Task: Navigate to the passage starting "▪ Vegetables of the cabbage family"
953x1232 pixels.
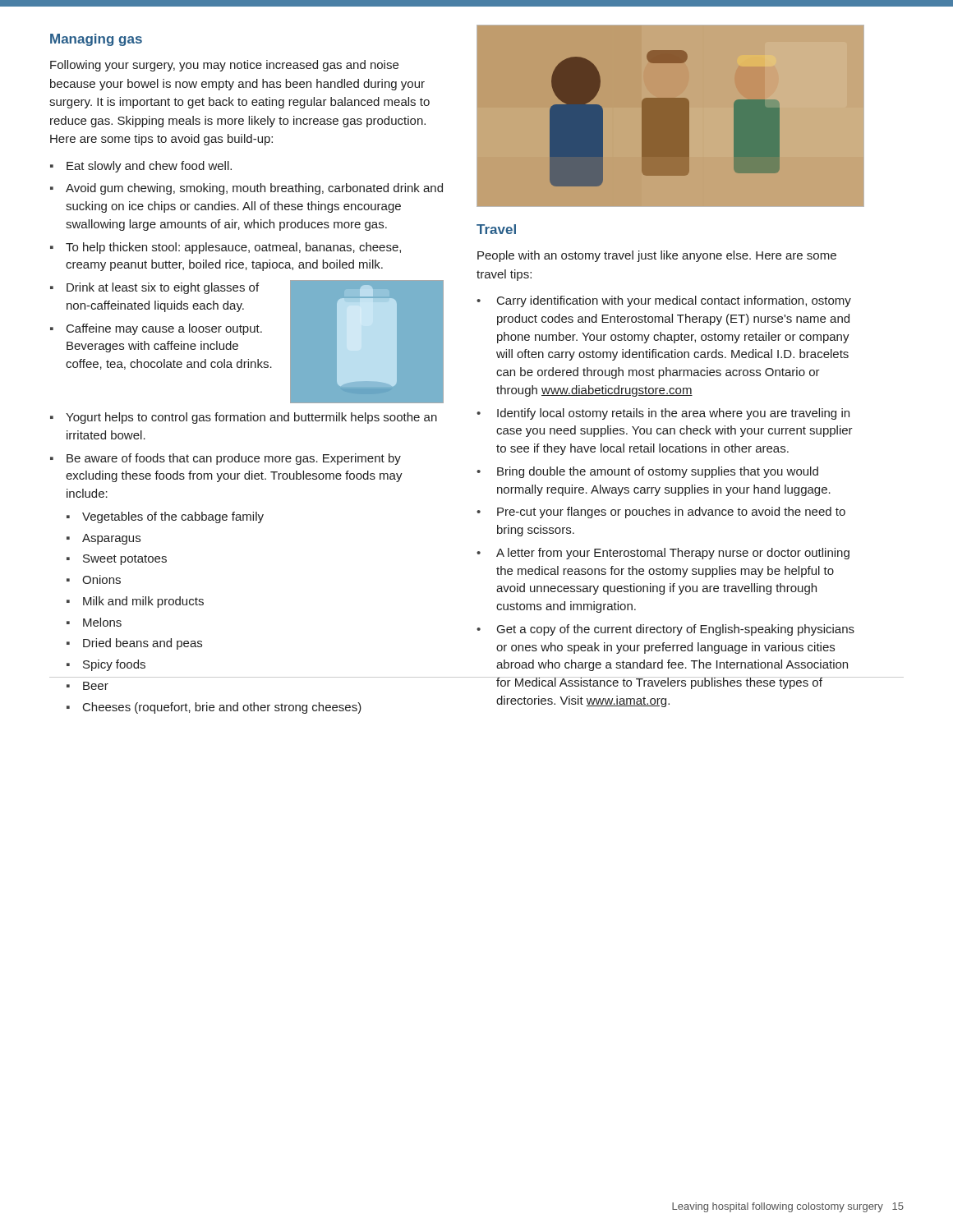Action: 165,516
